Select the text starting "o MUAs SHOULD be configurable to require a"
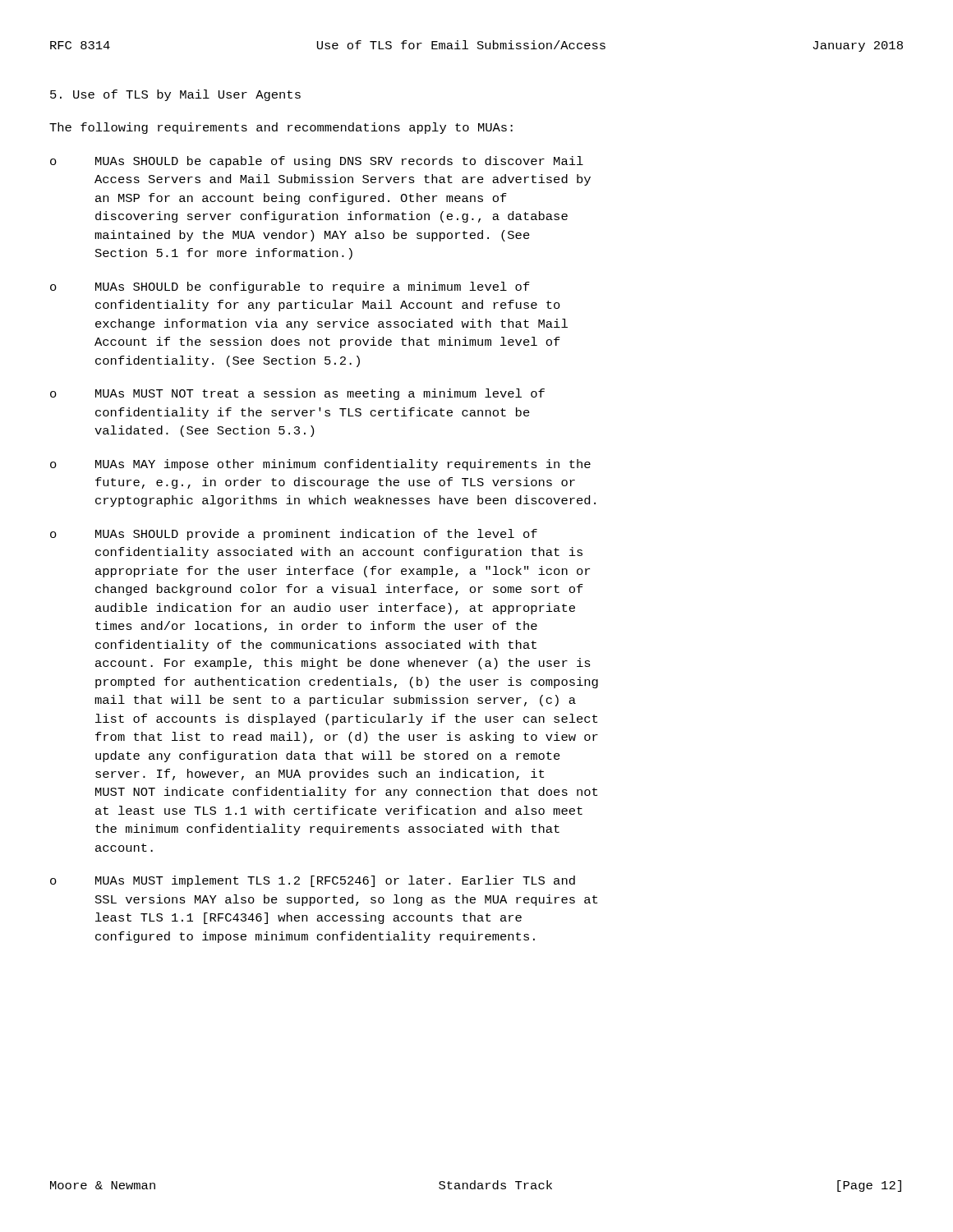 pyautogui.click(x=476, y=324)
